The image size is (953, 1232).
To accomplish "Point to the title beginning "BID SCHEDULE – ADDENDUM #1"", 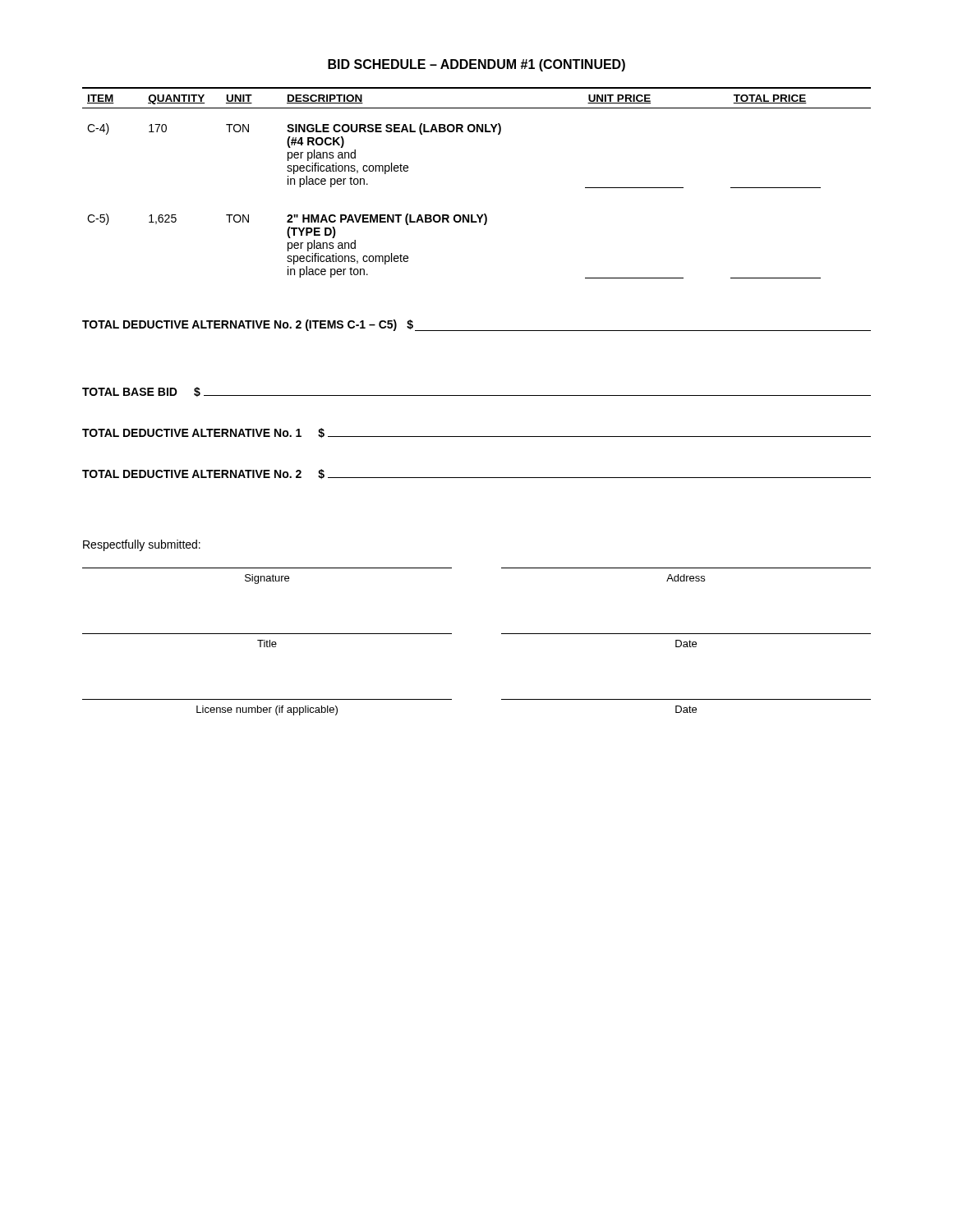I will click(476, 64).
